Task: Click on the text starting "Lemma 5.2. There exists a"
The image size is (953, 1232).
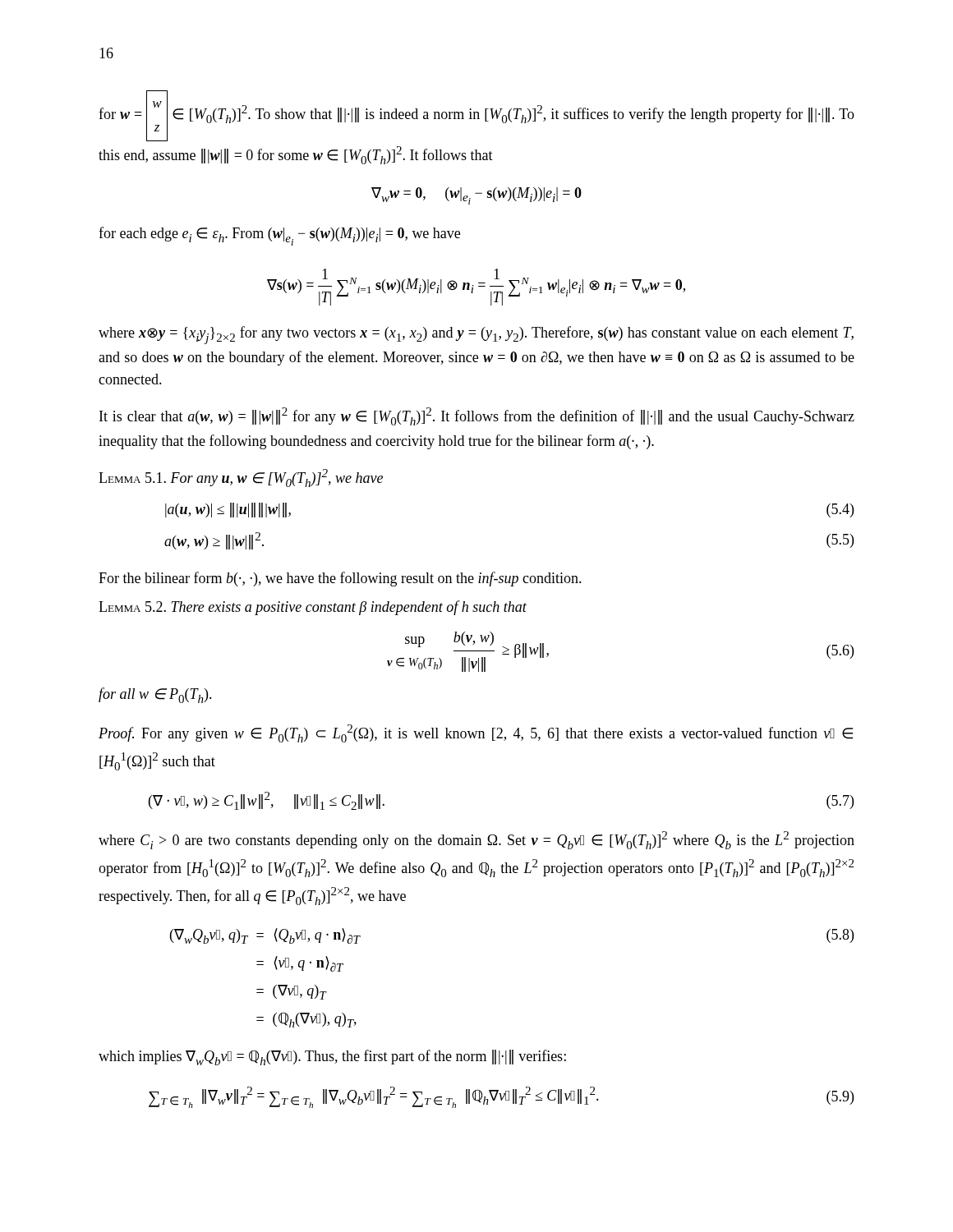Action: tap(312, 607)
